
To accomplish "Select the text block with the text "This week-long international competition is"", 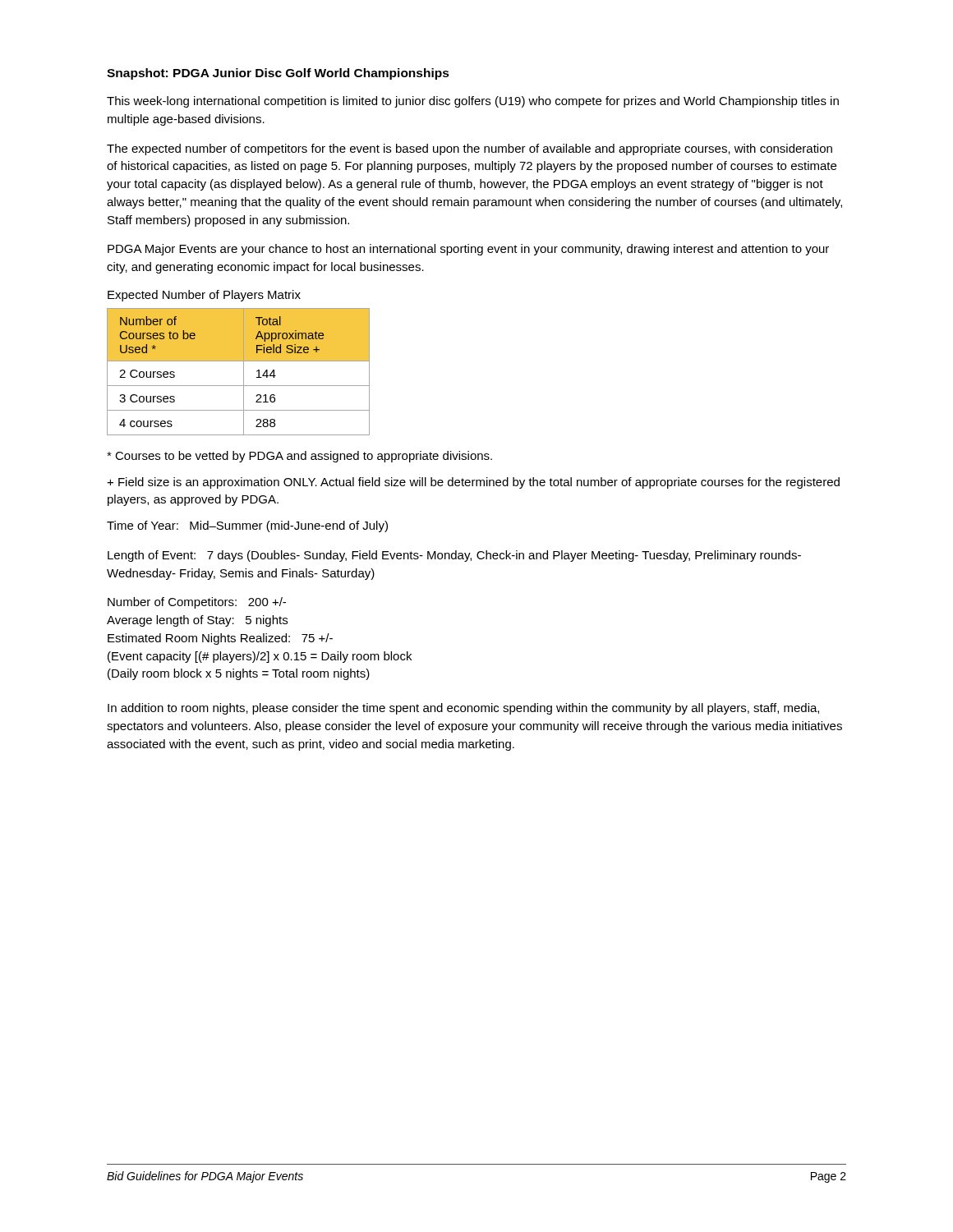I will (x=473, y=110).
